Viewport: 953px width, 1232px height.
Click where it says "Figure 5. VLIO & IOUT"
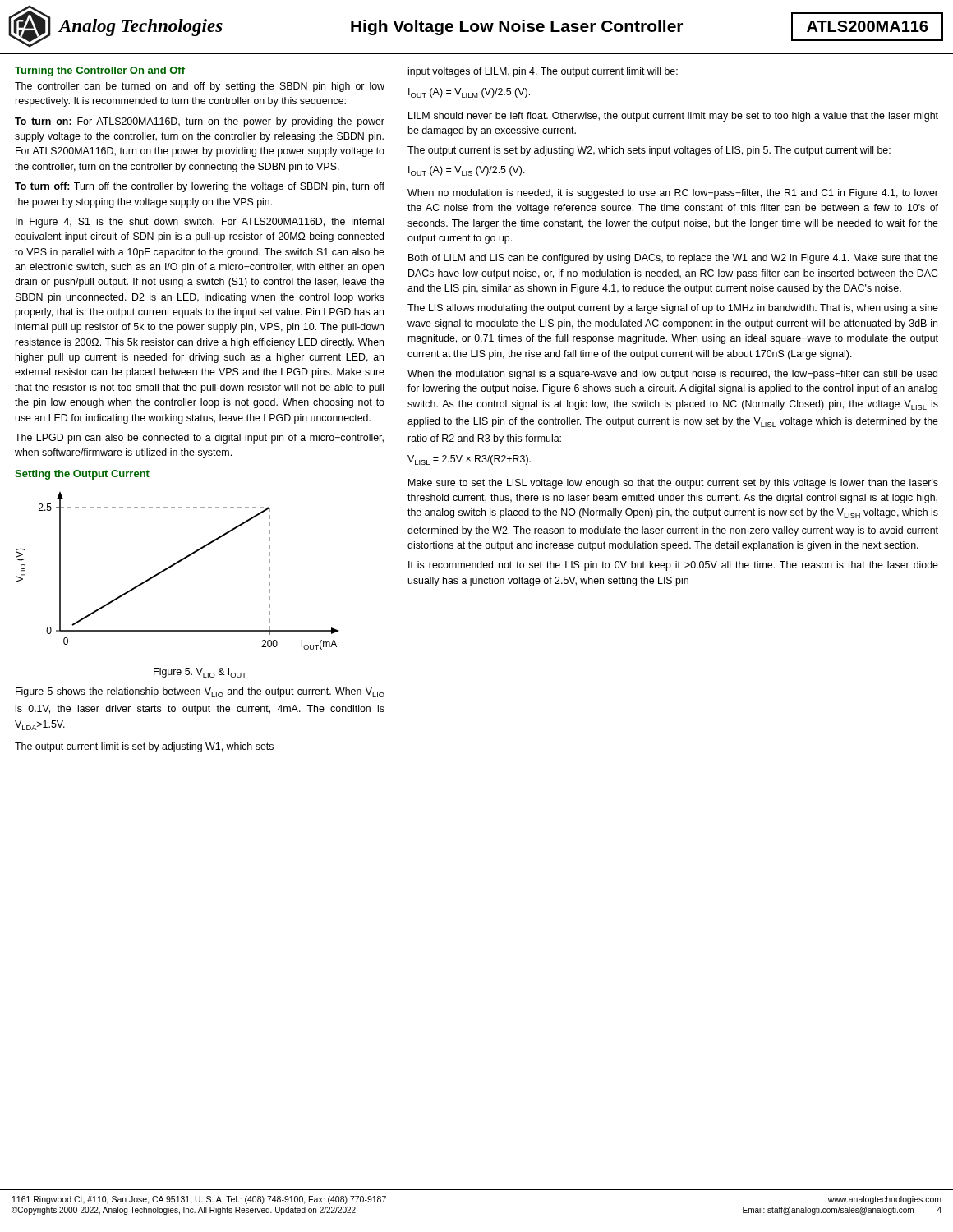click(x=200, y=673)
